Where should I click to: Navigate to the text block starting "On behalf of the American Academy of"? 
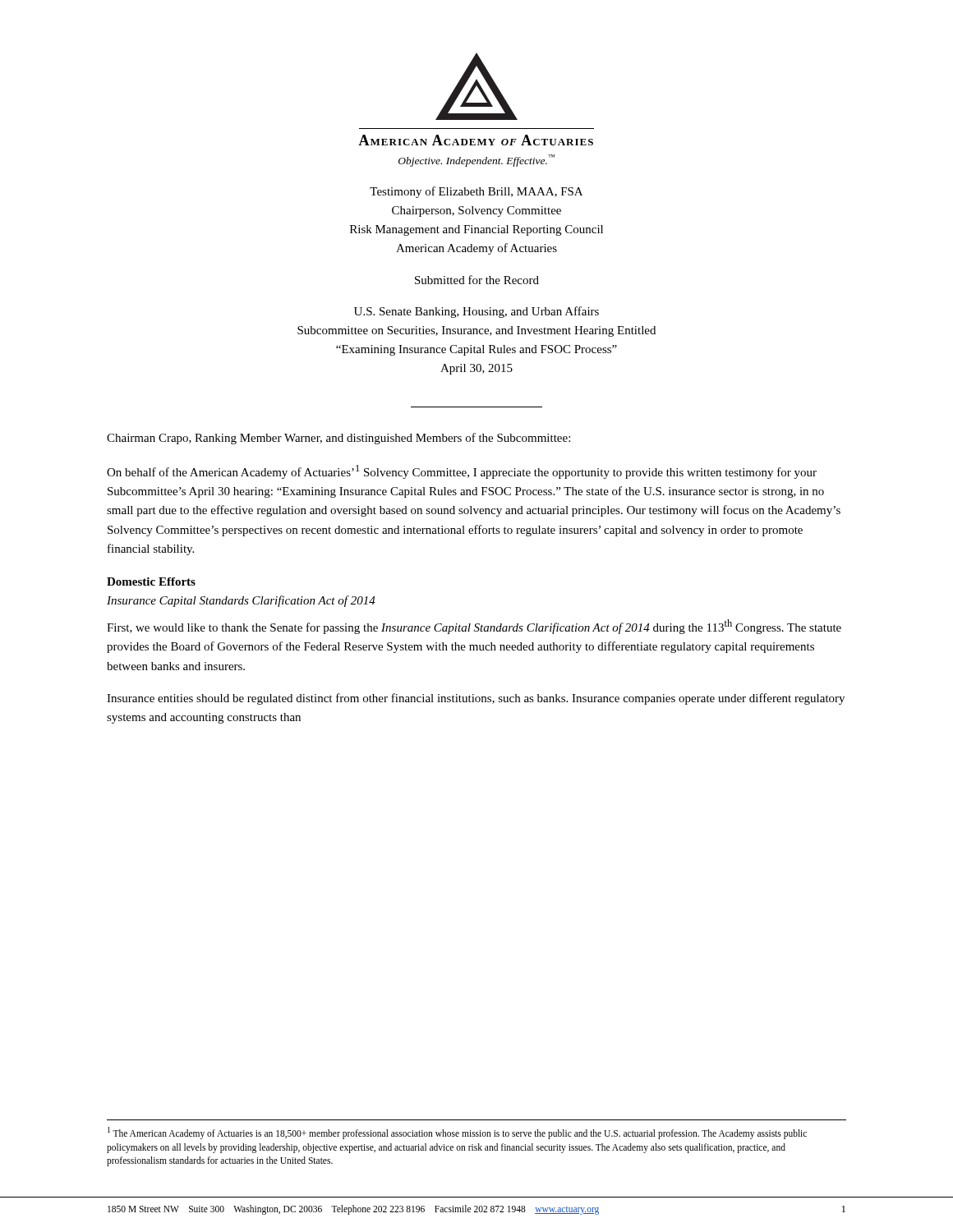point(474,509)
